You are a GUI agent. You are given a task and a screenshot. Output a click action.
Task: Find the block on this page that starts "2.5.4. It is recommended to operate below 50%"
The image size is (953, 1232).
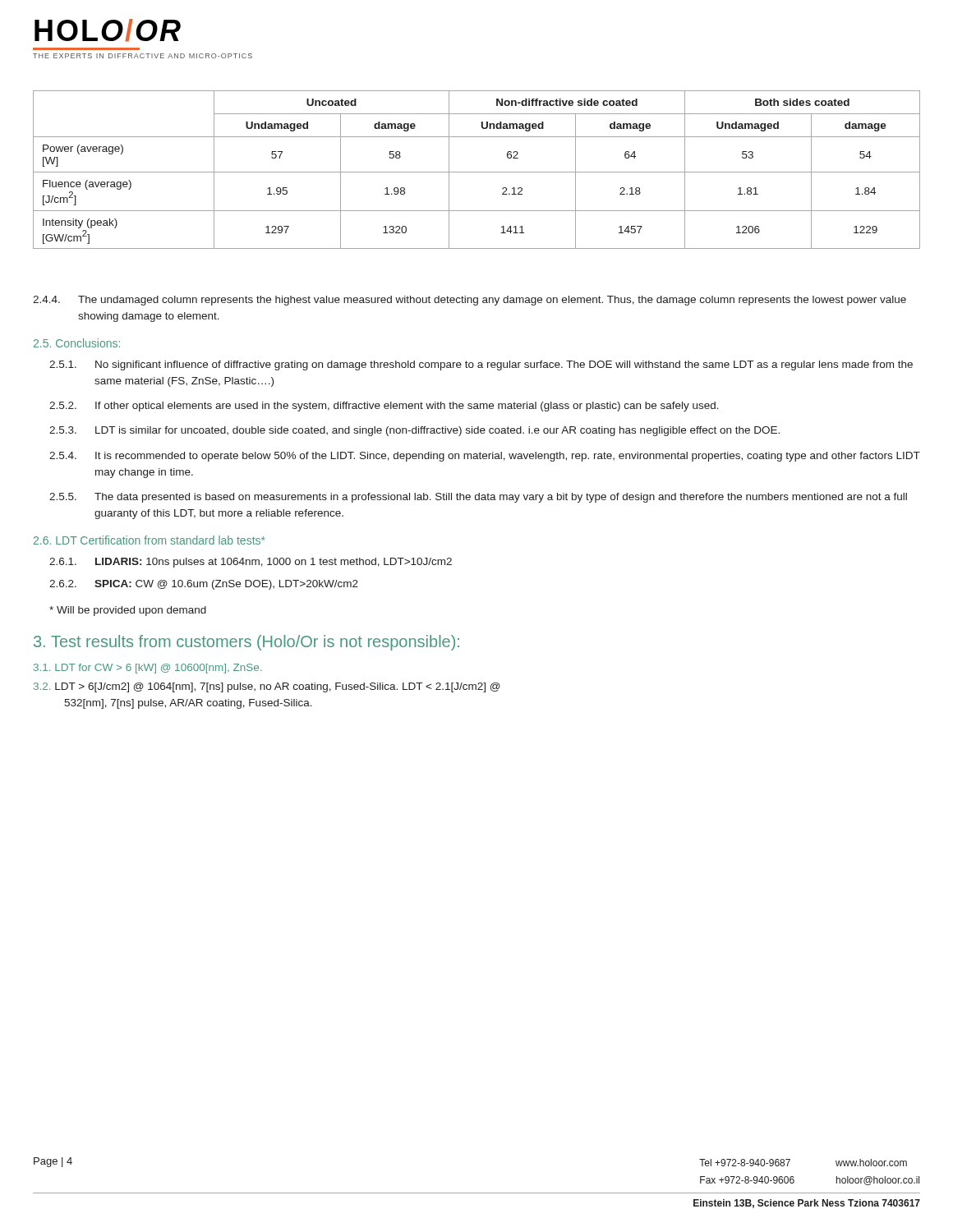pyautogui.click(x=485, y=464)
